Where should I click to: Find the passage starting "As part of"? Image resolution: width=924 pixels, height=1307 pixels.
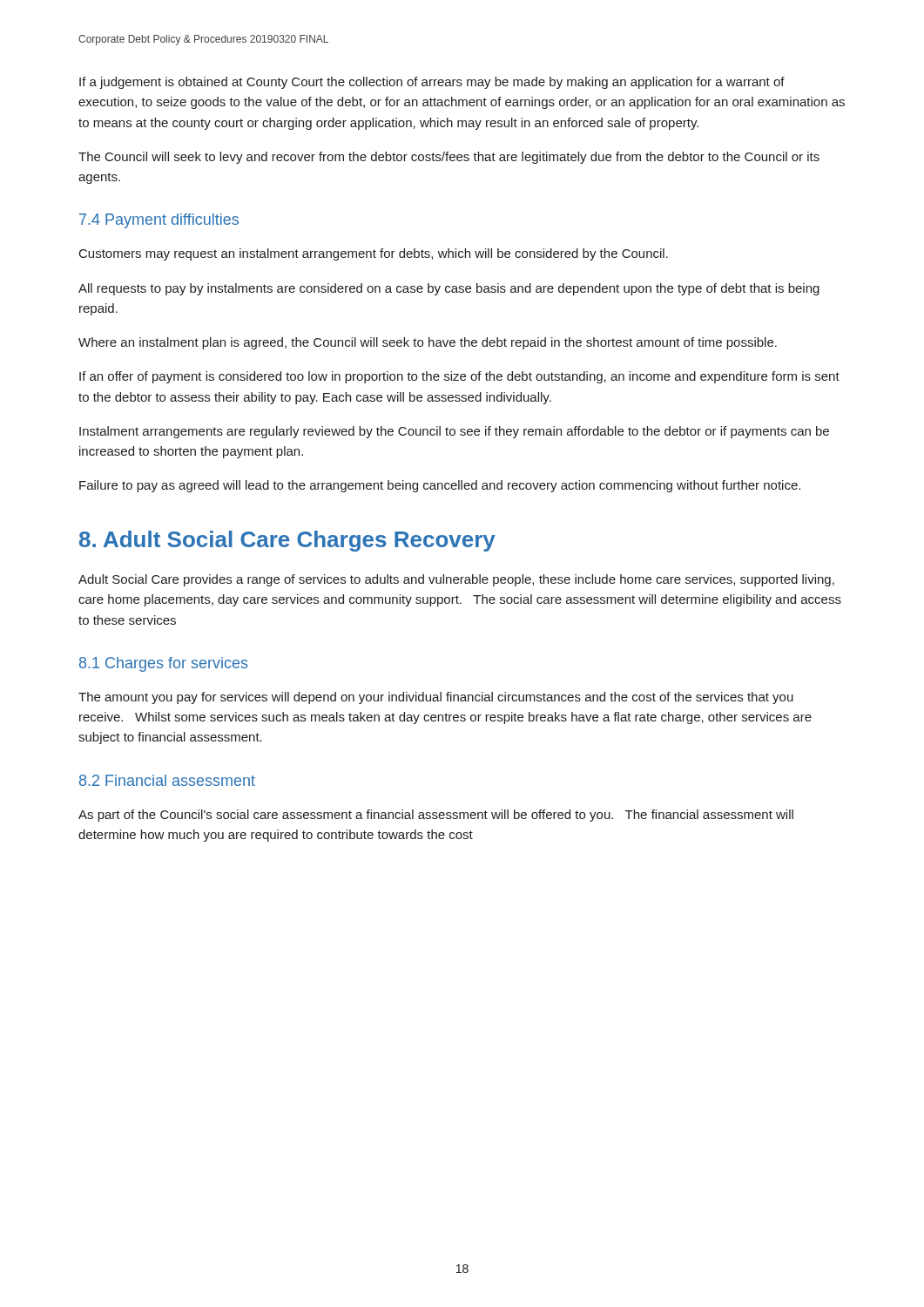[x=436, y=824]
